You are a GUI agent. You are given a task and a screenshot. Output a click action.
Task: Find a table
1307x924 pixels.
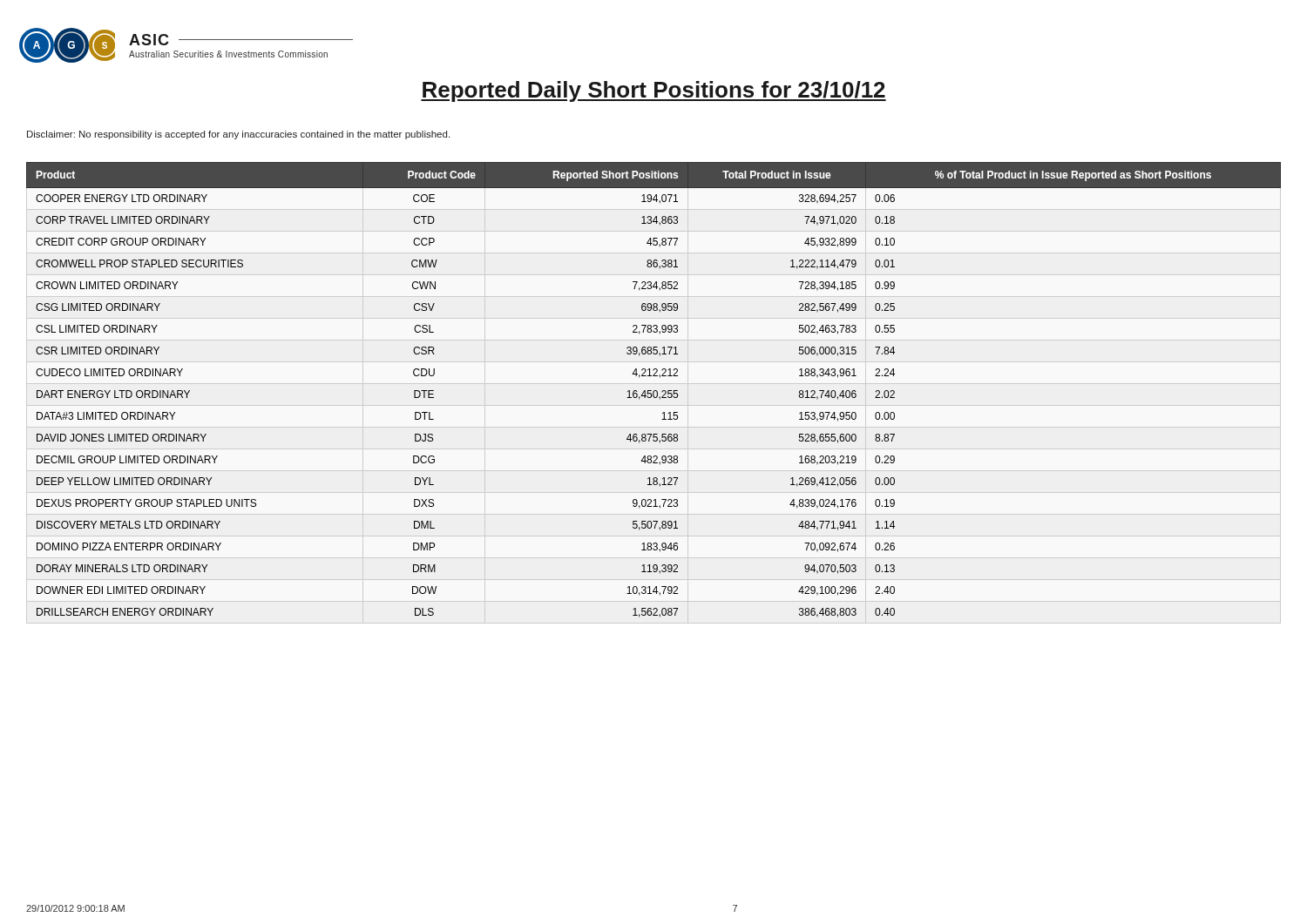pos(654,393)
